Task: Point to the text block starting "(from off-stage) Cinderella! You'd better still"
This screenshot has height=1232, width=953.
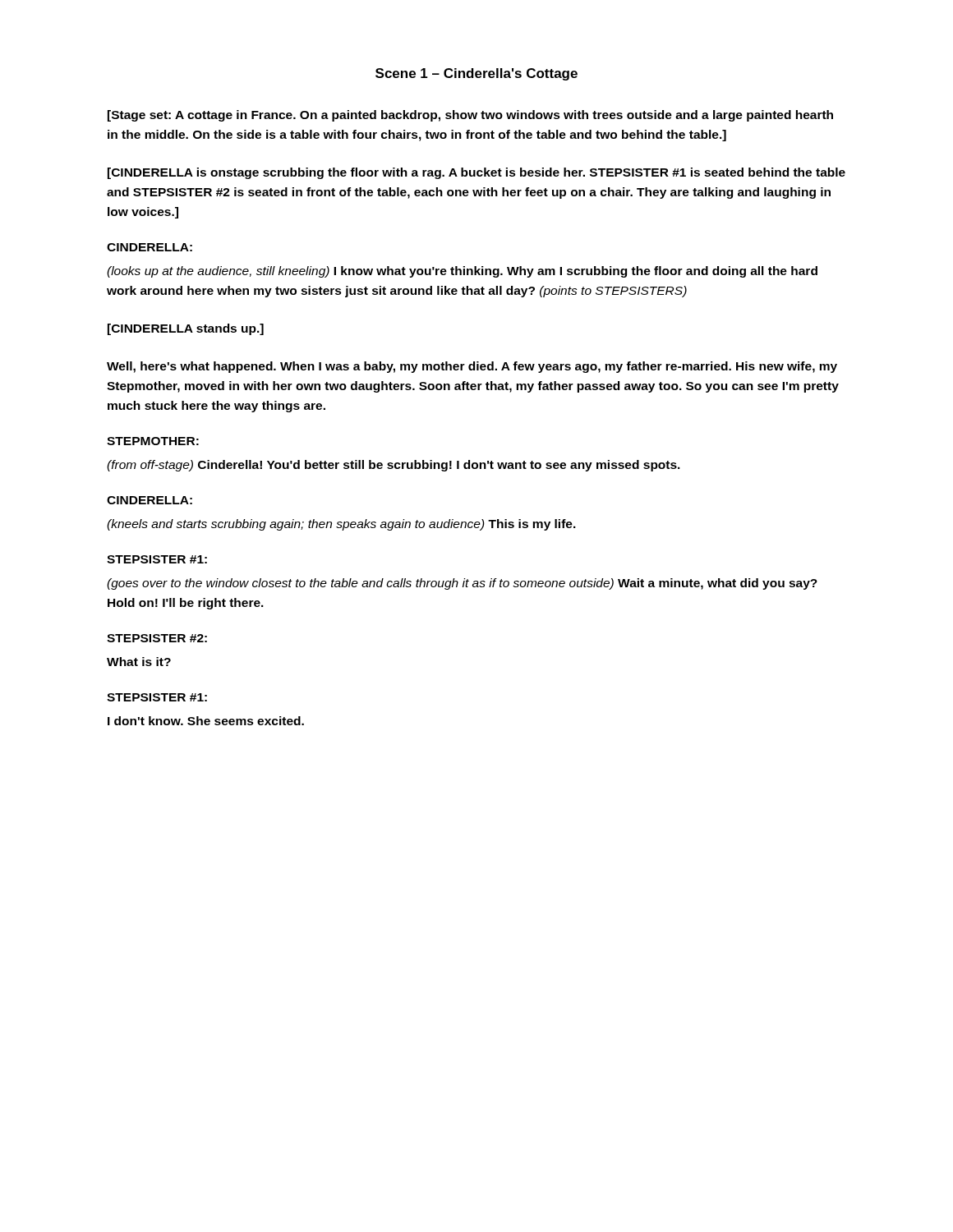Action: point(394,465)
